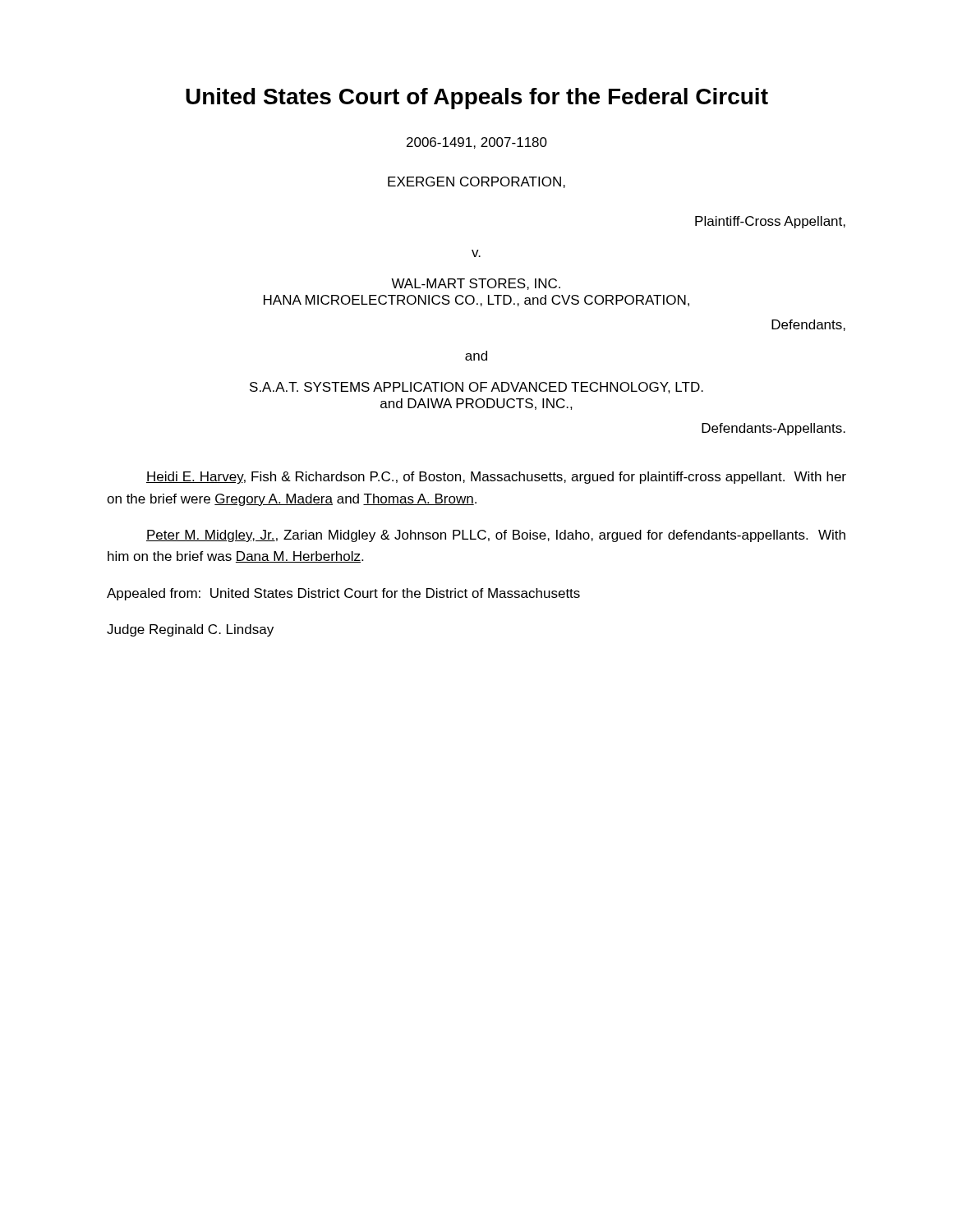Click the title that begins "United States Court of Appeals"
953x1232 pixels.
[x=476, y=97]
